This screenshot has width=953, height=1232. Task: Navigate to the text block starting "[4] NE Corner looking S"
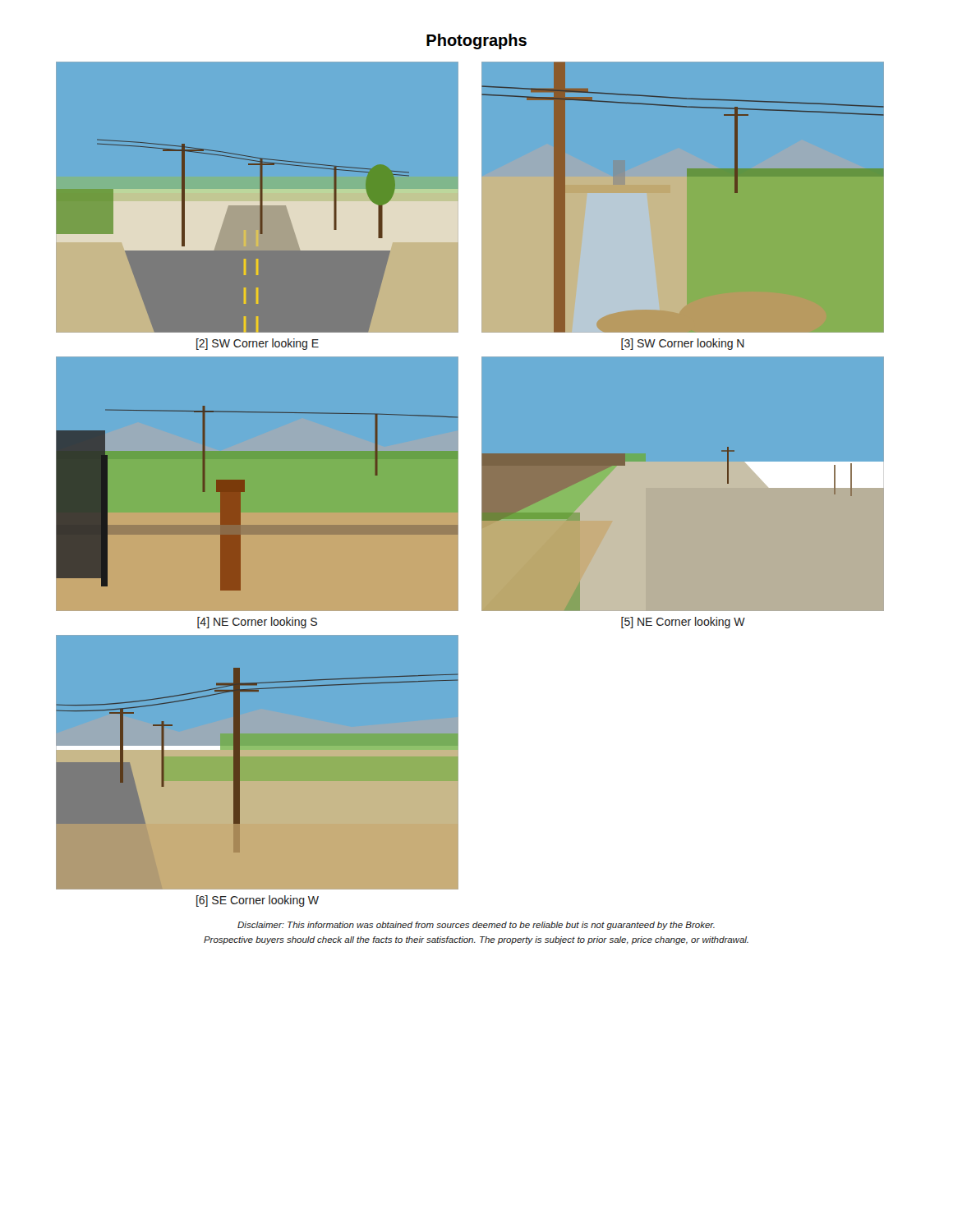click(x=257, y=622)
